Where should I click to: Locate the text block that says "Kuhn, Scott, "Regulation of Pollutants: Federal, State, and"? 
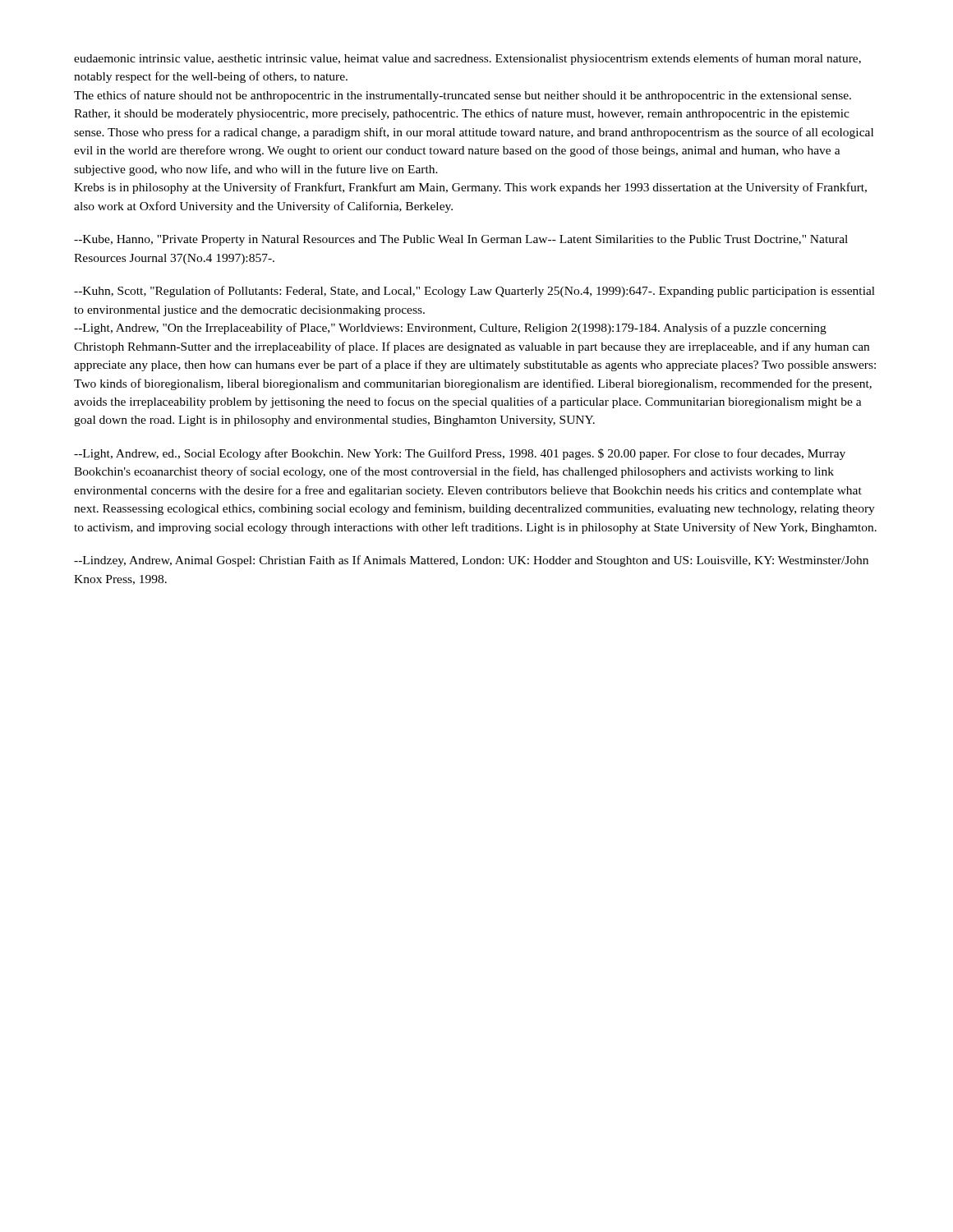(x=476, y=300)
